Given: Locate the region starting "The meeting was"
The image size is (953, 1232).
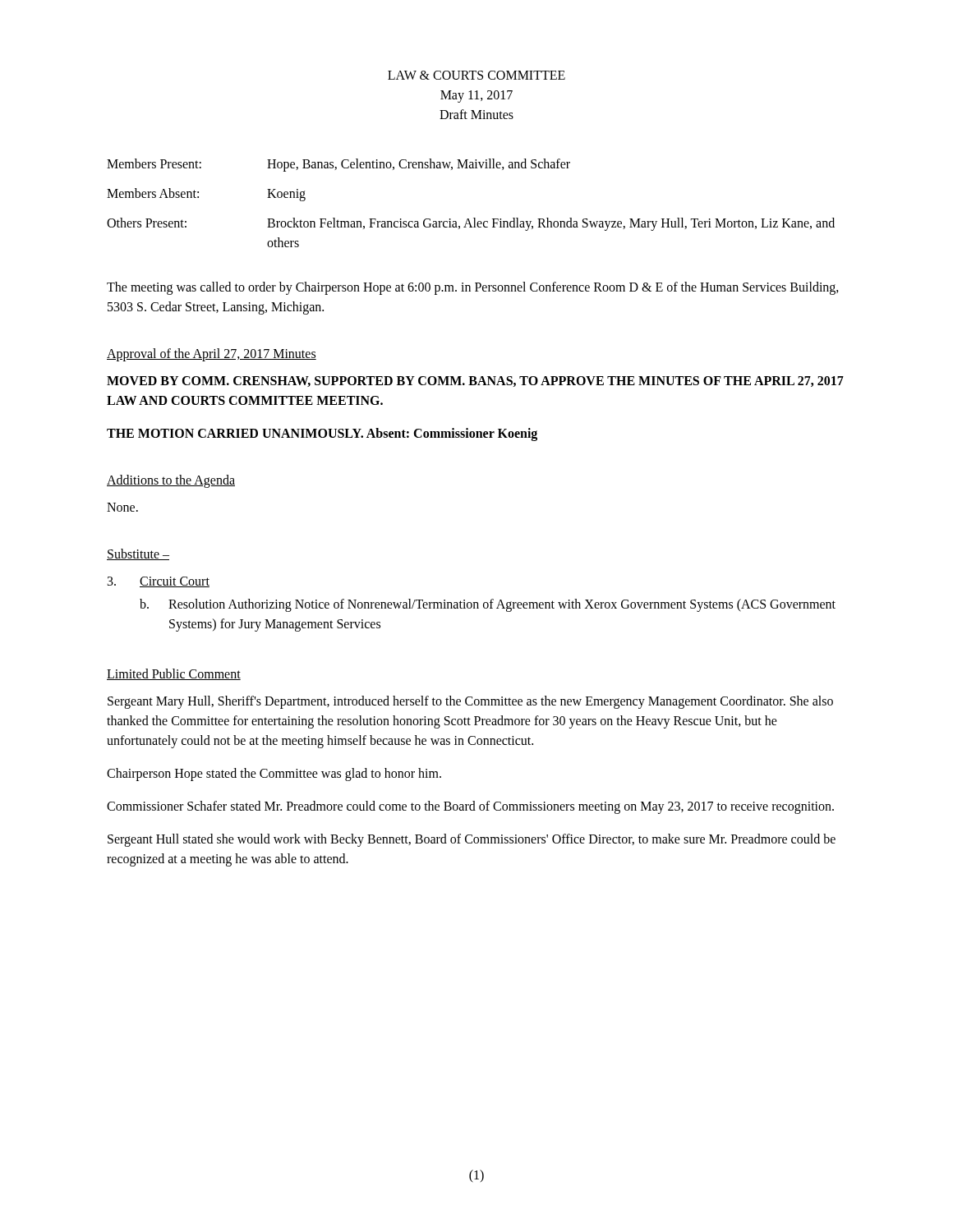Looking at the screenshot, I should coord(473,297).
